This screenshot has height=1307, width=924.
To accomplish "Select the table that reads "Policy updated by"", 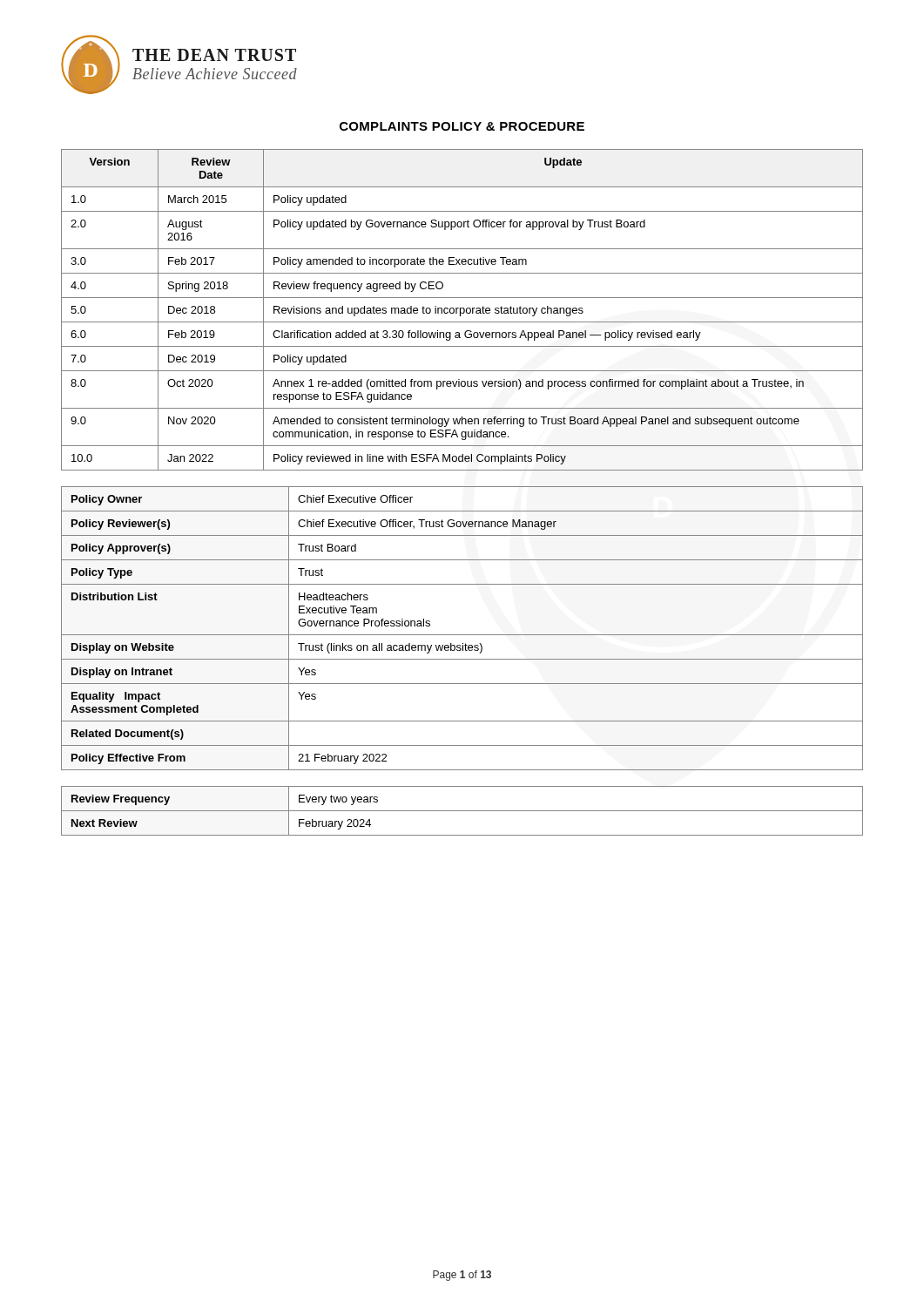I will click(462, 310).
